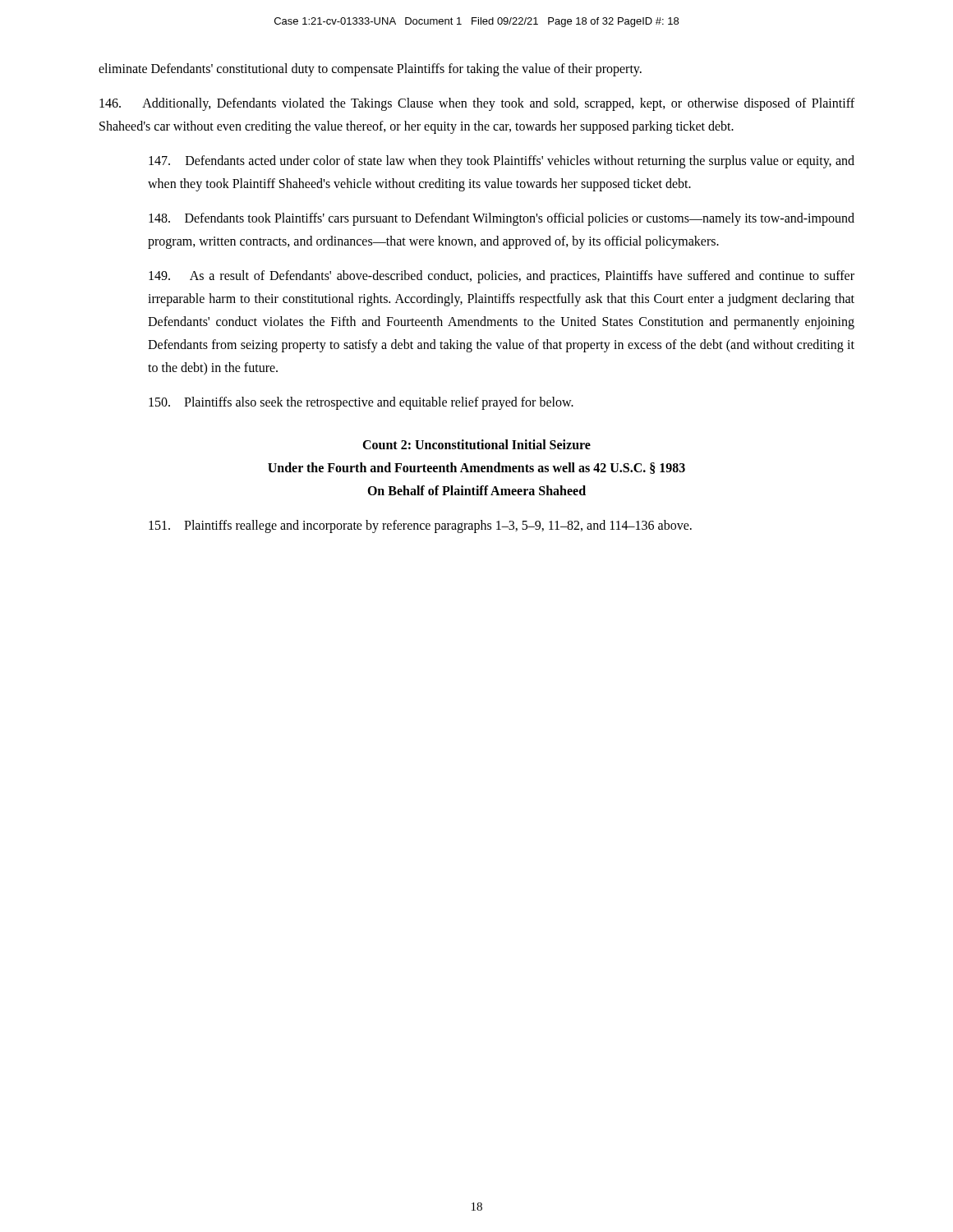Find the block on this page that starts "Plaintiffs also seek the retrospective and"

point(476,402)
